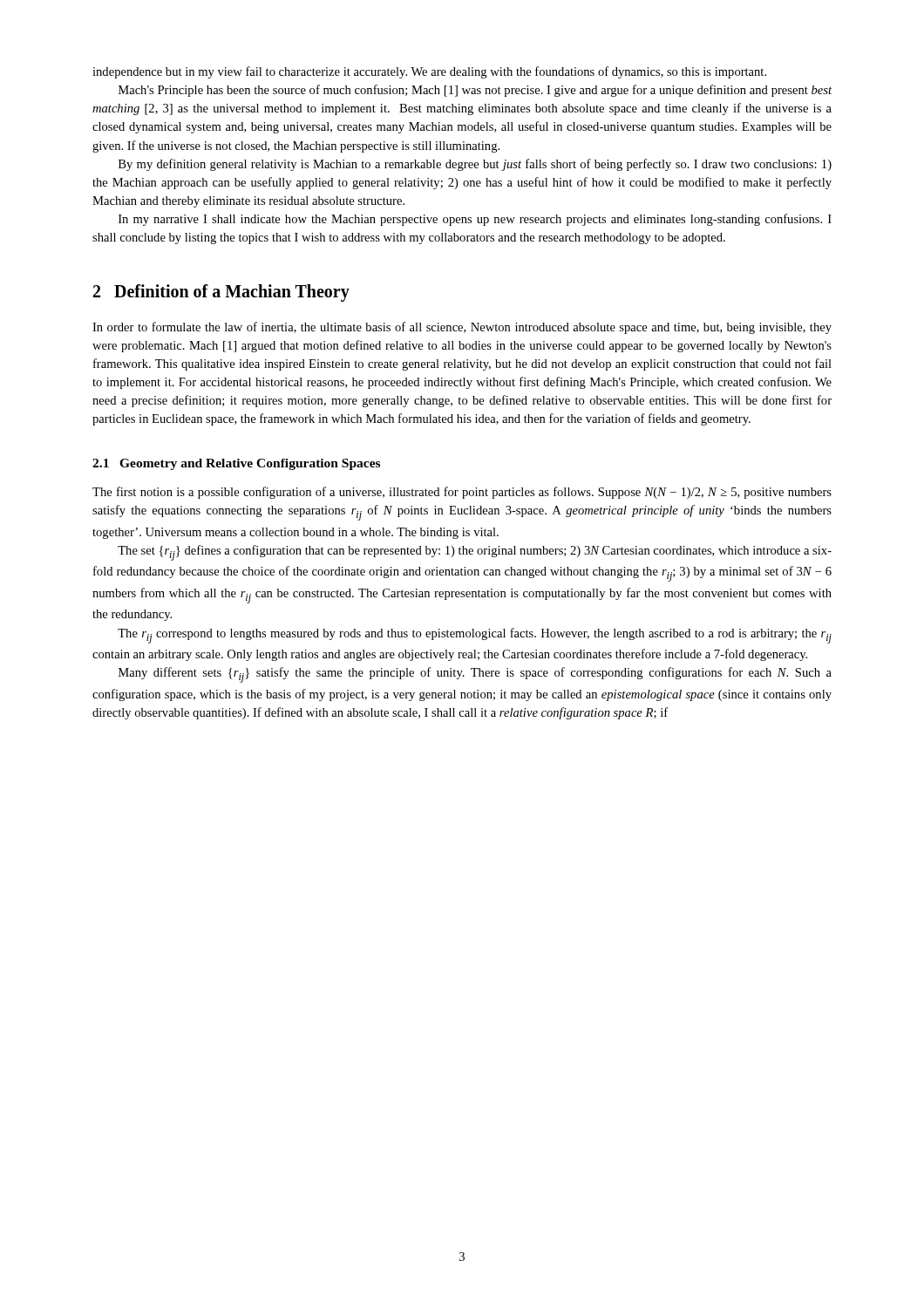Find the text starting "In order to"
924x1308 pixels.
point(462,373)
